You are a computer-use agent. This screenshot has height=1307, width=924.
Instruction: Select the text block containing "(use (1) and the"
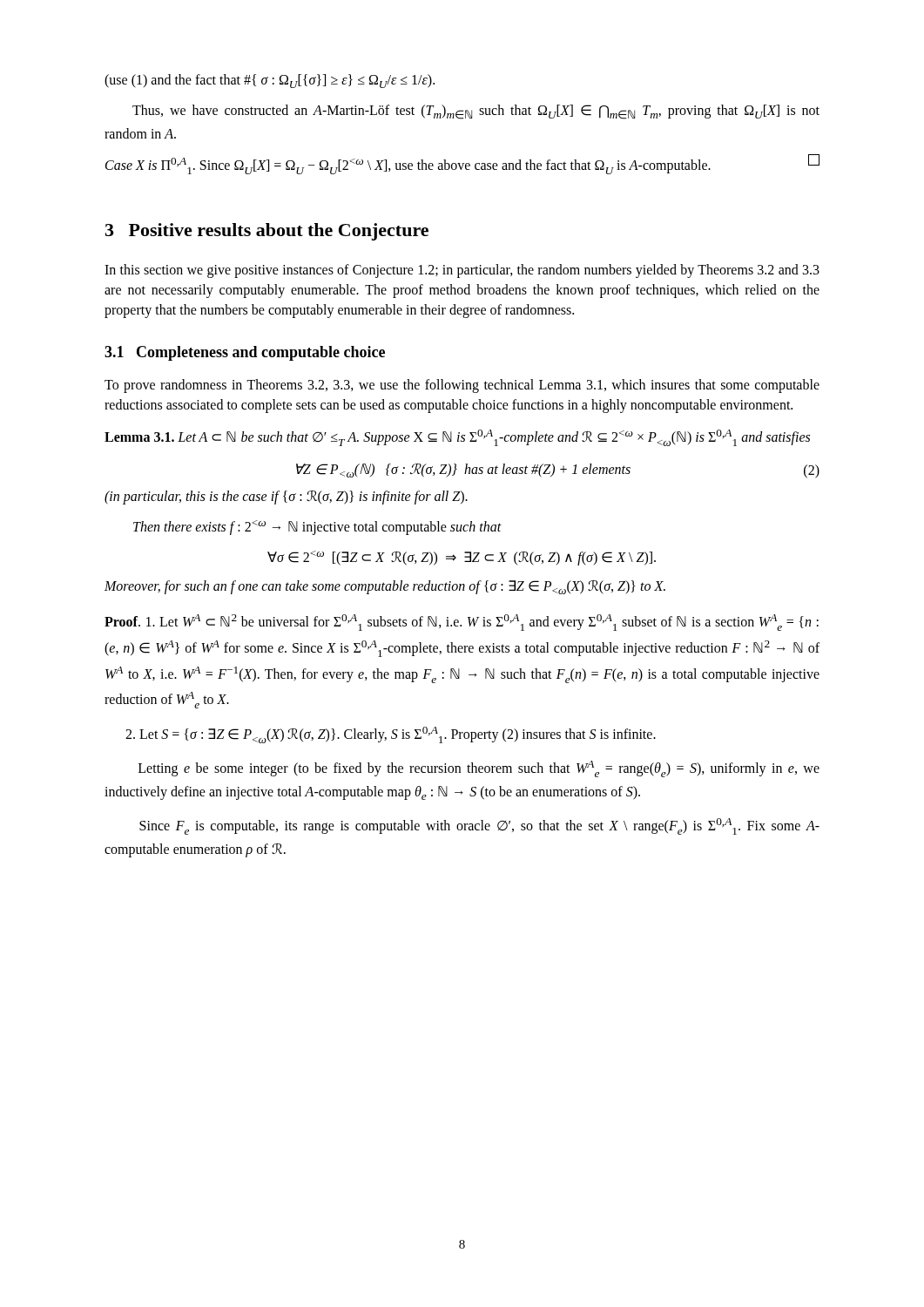coord(462,107)
